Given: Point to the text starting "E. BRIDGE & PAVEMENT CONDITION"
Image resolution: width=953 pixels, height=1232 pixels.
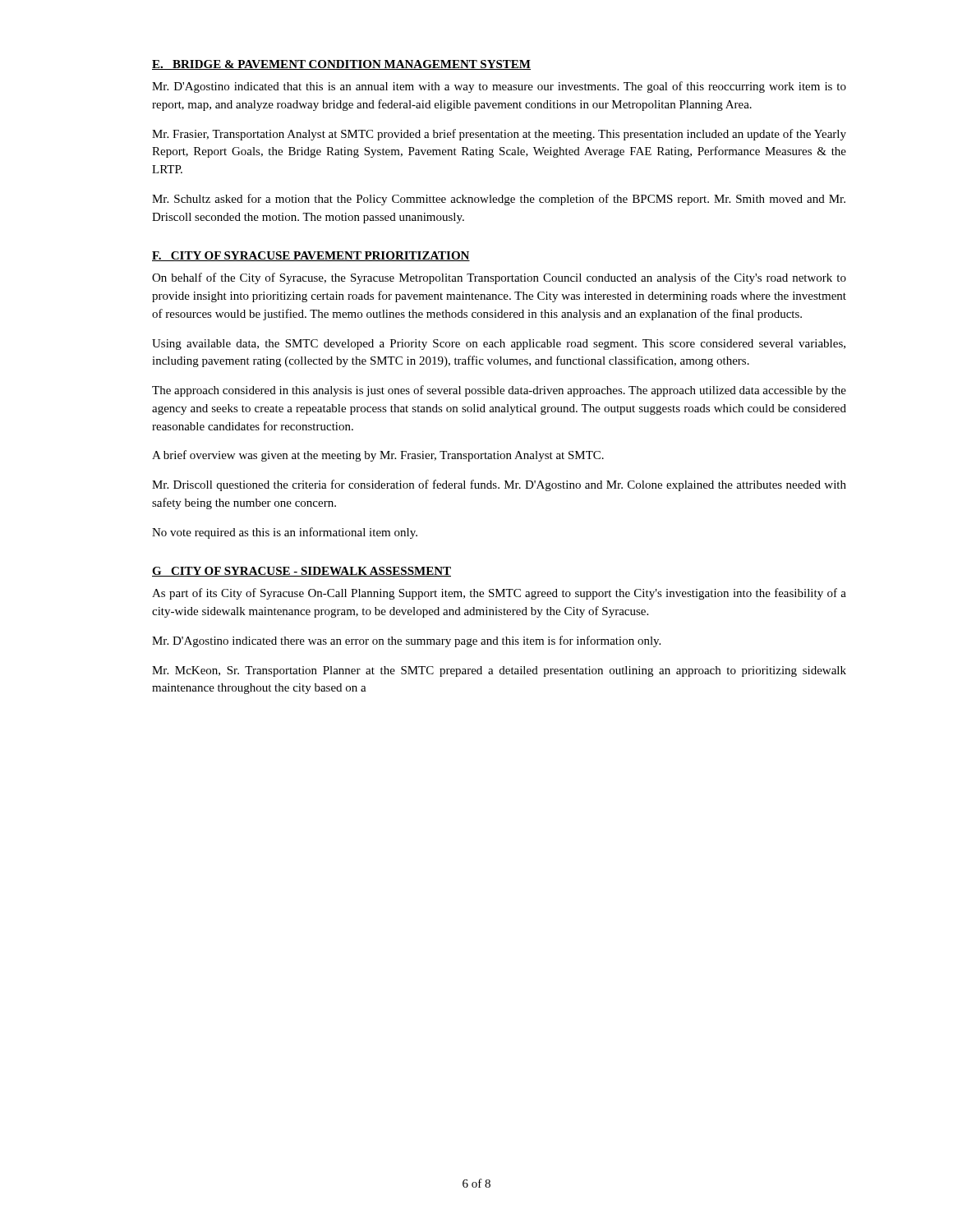Looking at the screenshot, I should tap(341, 64).
